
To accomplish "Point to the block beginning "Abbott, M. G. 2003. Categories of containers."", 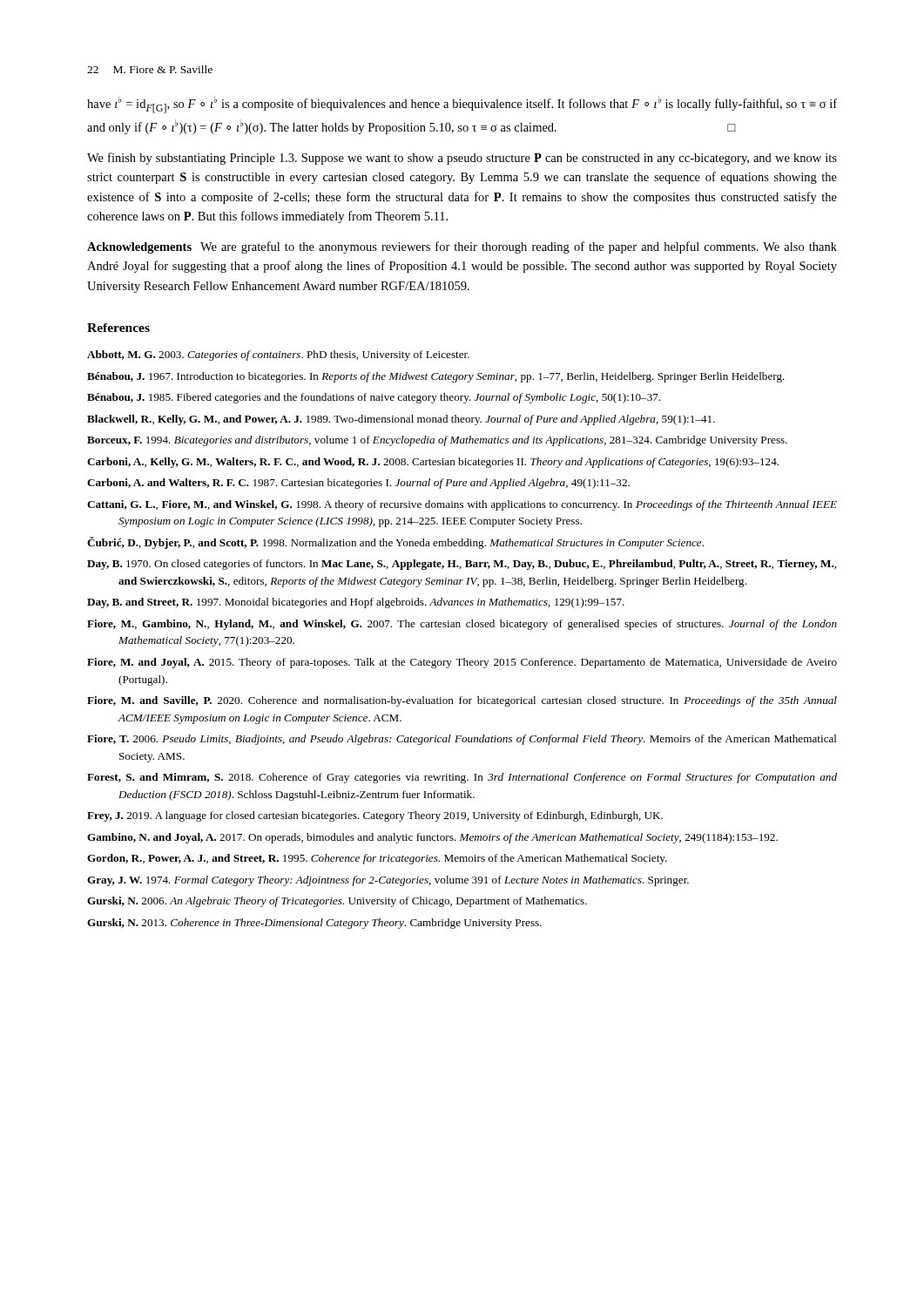I will pos(278,354).
